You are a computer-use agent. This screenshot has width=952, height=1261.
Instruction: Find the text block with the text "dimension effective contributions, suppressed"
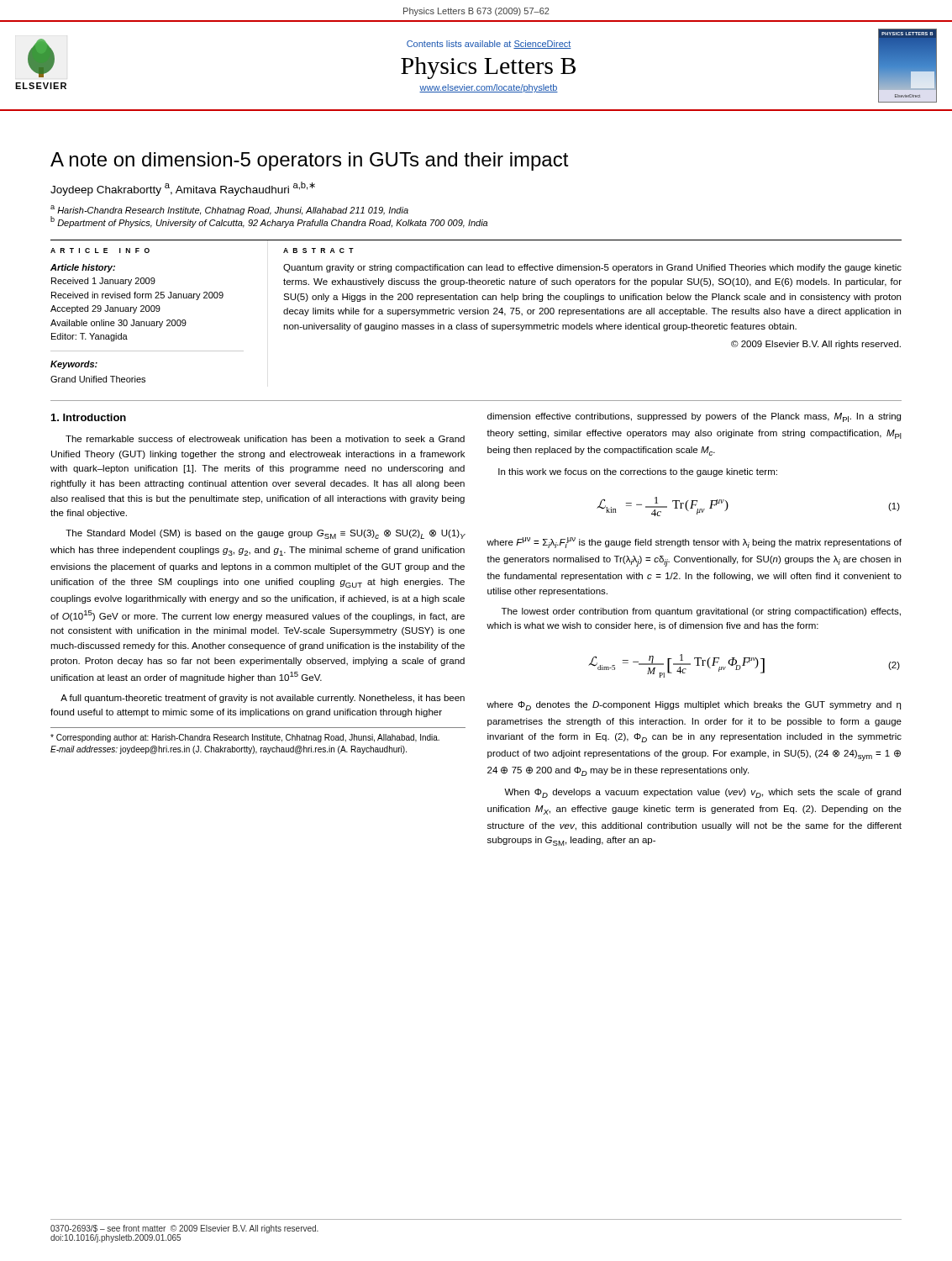(x=694, y=434)
